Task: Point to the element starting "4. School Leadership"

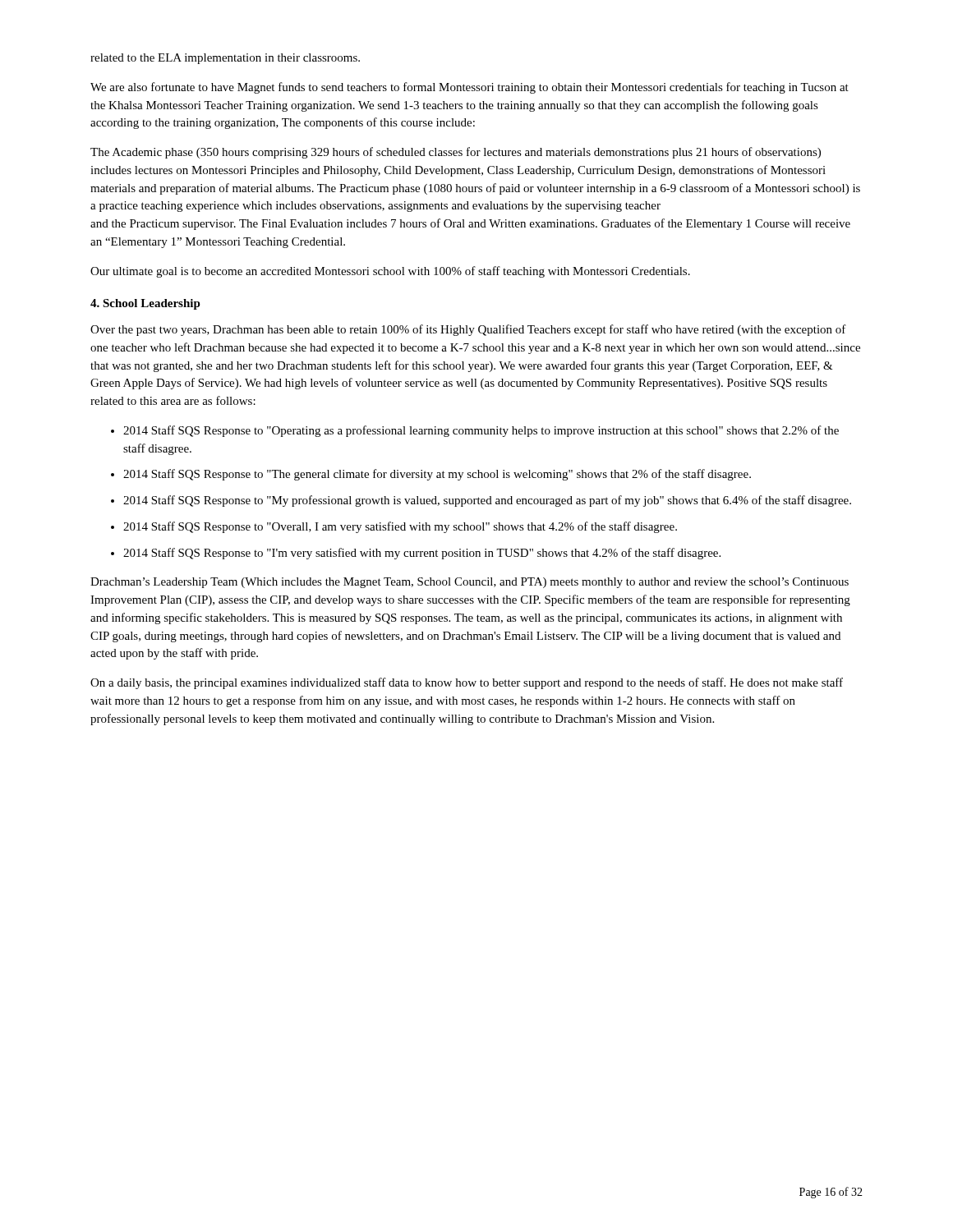Action: [x=145, y=304]
